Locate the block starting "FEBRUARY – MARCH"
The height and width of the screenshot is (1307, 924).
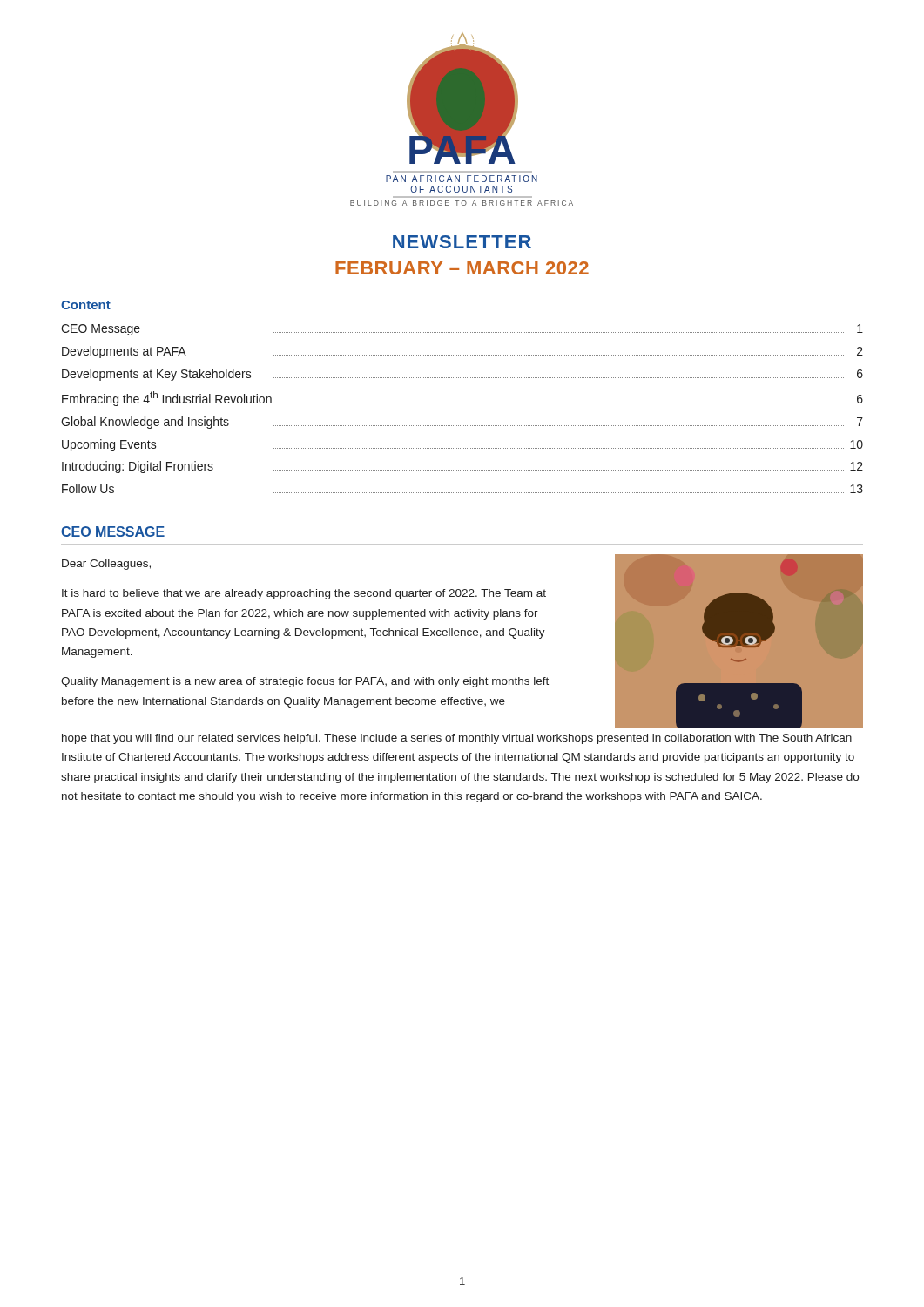tap(462, 268)
